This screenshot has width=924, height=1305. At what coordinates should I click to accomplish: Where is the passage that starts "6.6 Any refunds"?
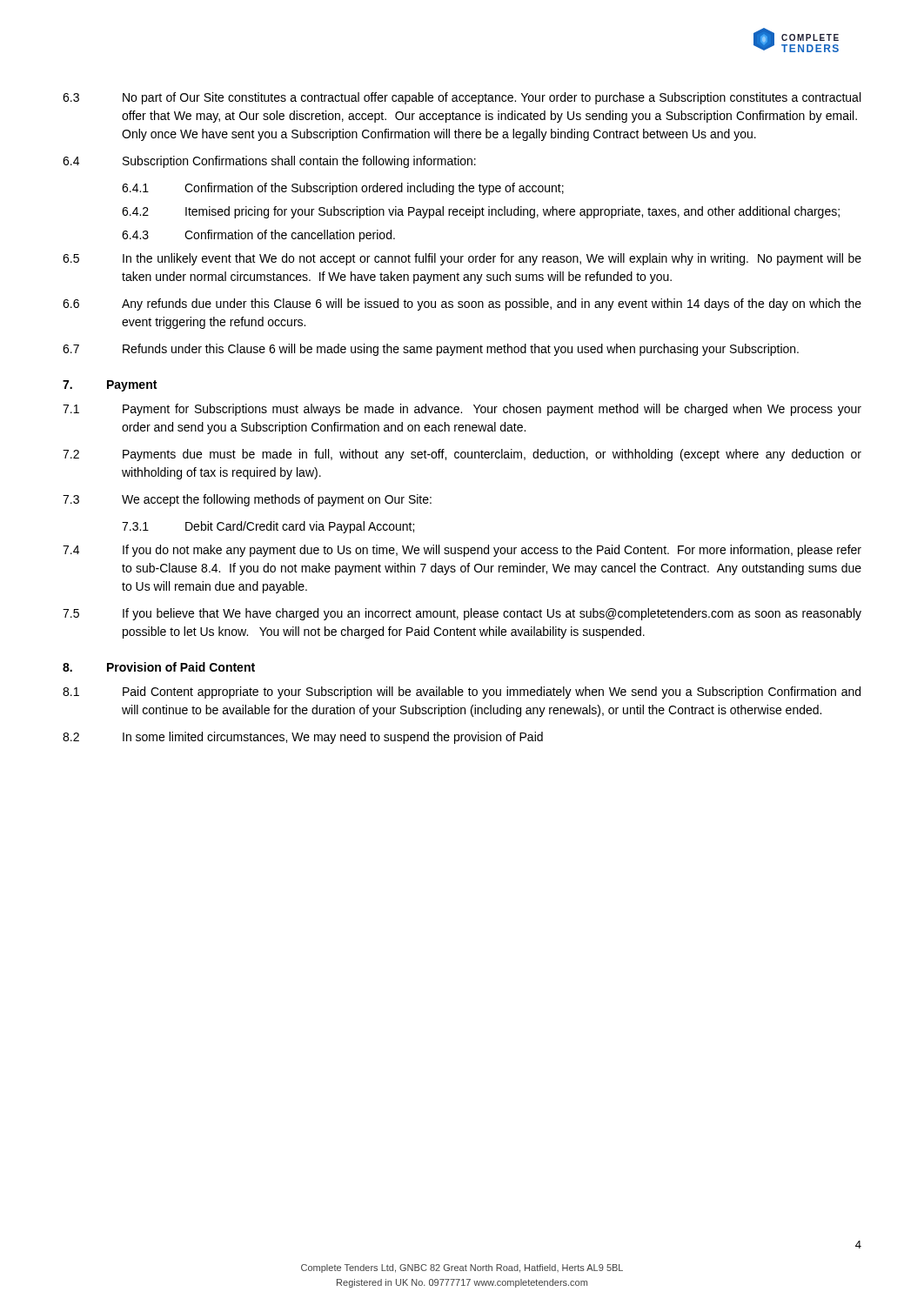(x=462, y=313)
